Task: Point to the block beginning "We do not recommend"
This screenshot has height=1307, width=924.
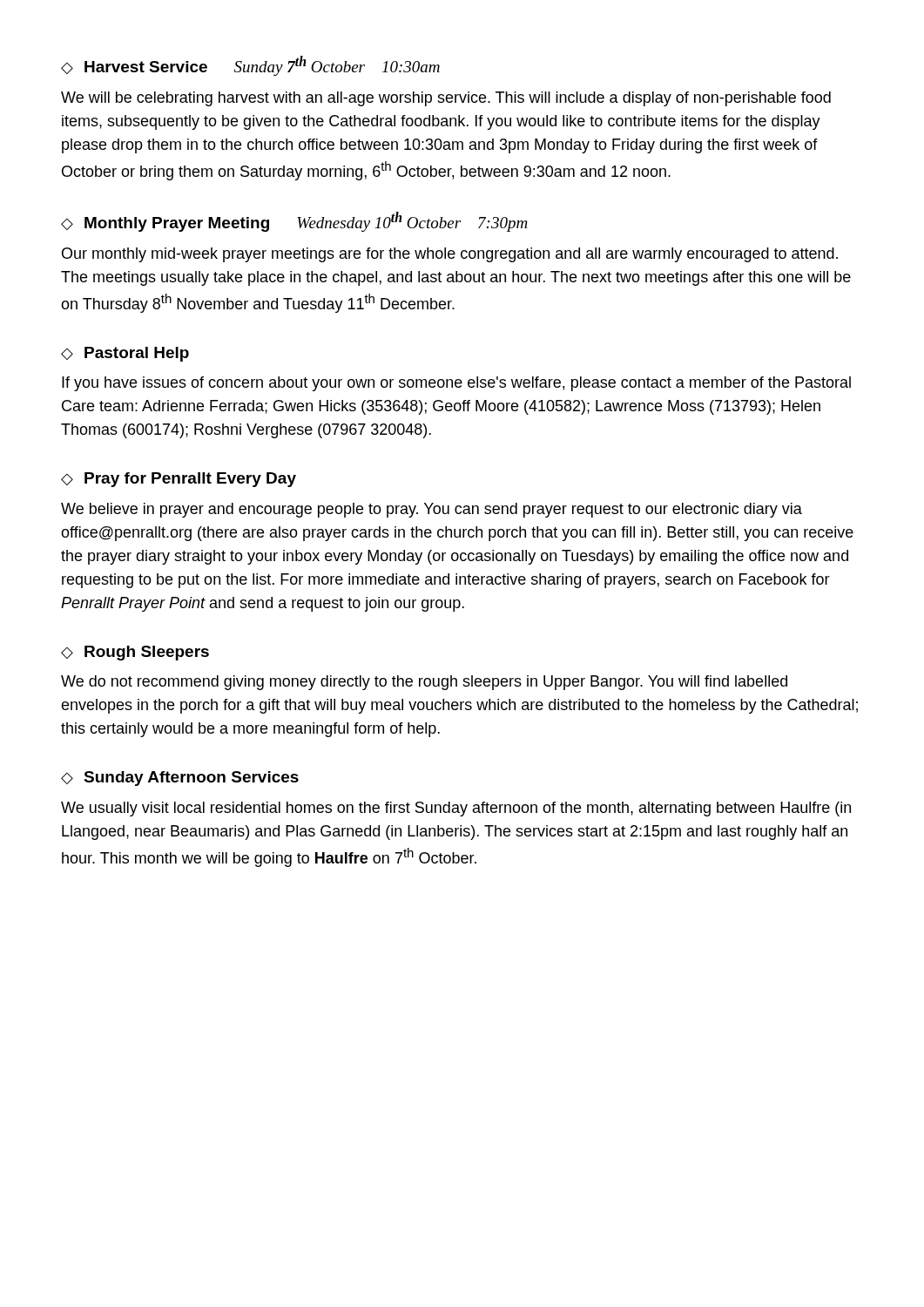Action: point(460,705)
